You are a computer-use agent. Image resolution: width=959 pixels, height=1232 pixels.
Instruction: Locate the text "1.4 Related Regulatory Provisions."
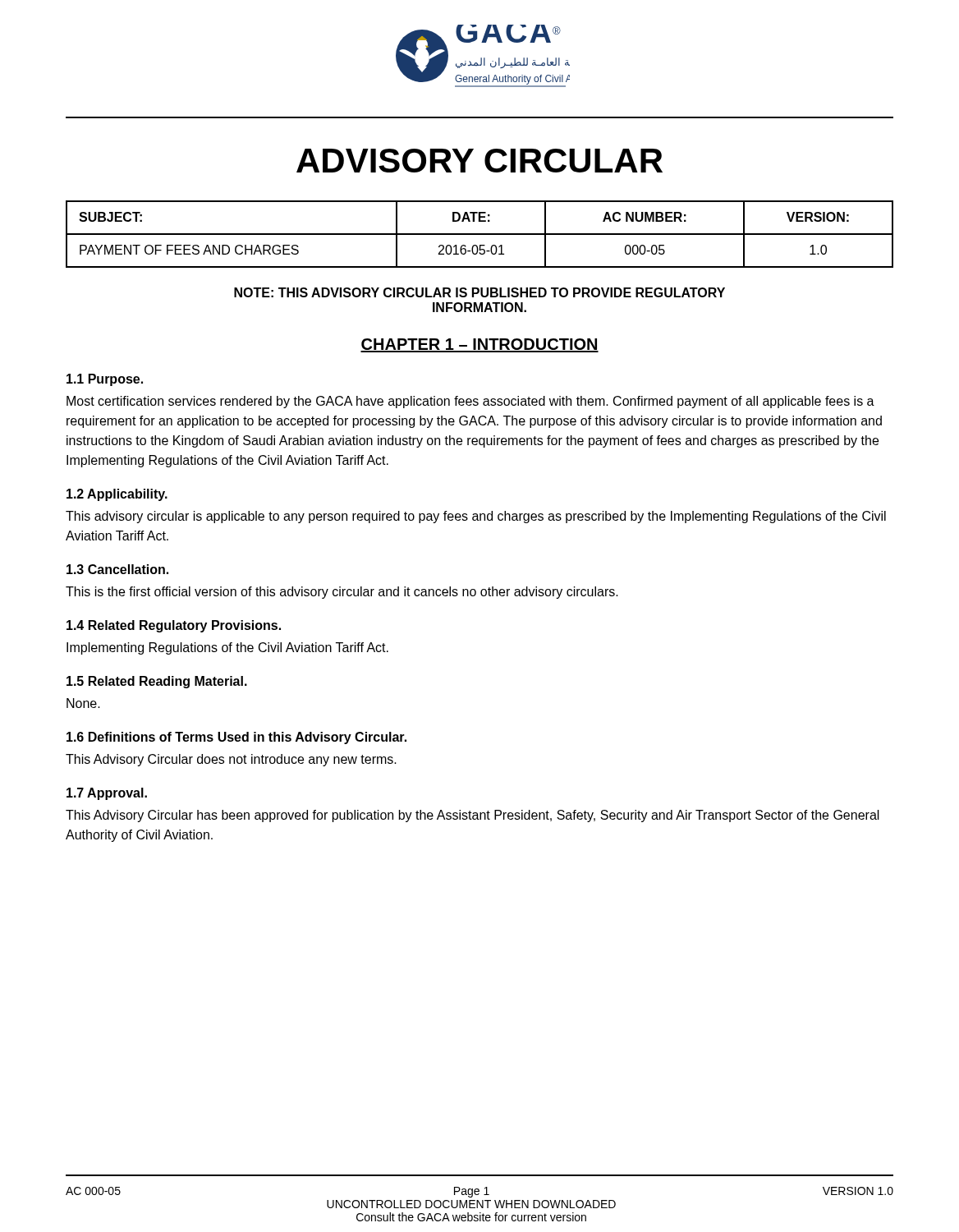174,625
